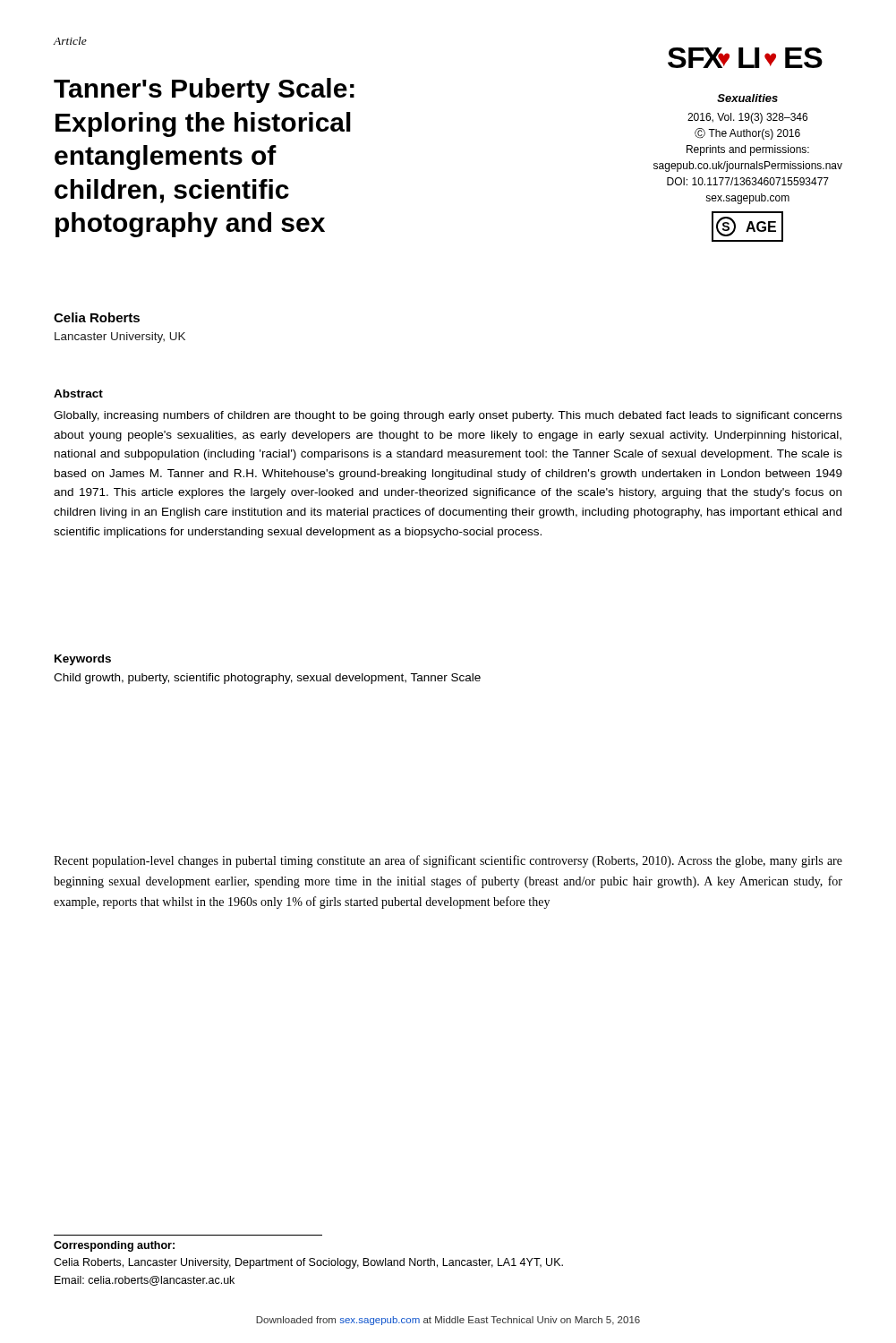Click on the text block that says "Child growth, puberty, scientific photography, sexual"
Image resolution: width=896 pixels, height=1343 pixels.
pyautogui.click(x=267, y=677)
